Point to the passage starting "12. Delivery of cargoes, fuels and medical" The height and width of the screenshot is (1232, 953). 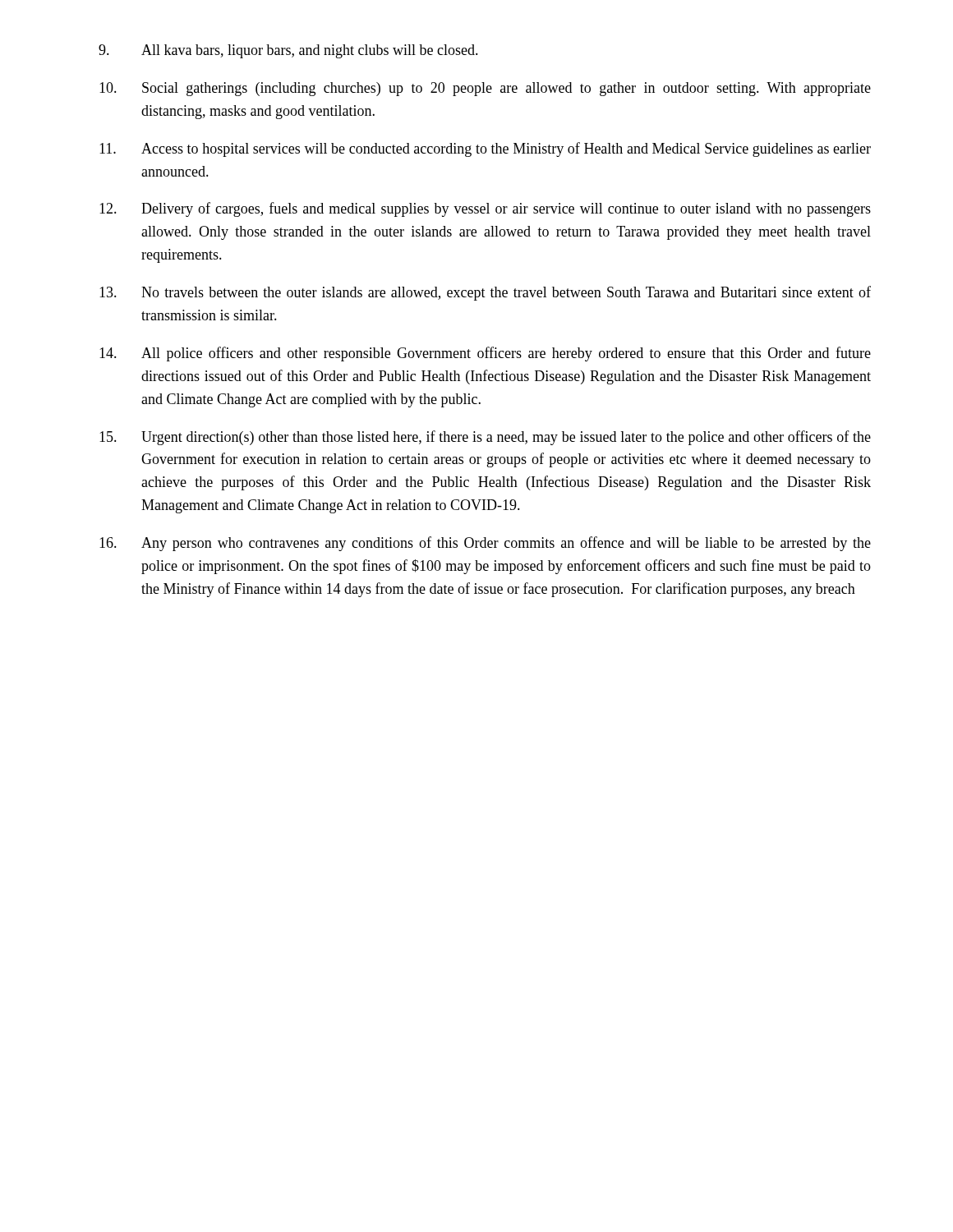pos(485,233)
